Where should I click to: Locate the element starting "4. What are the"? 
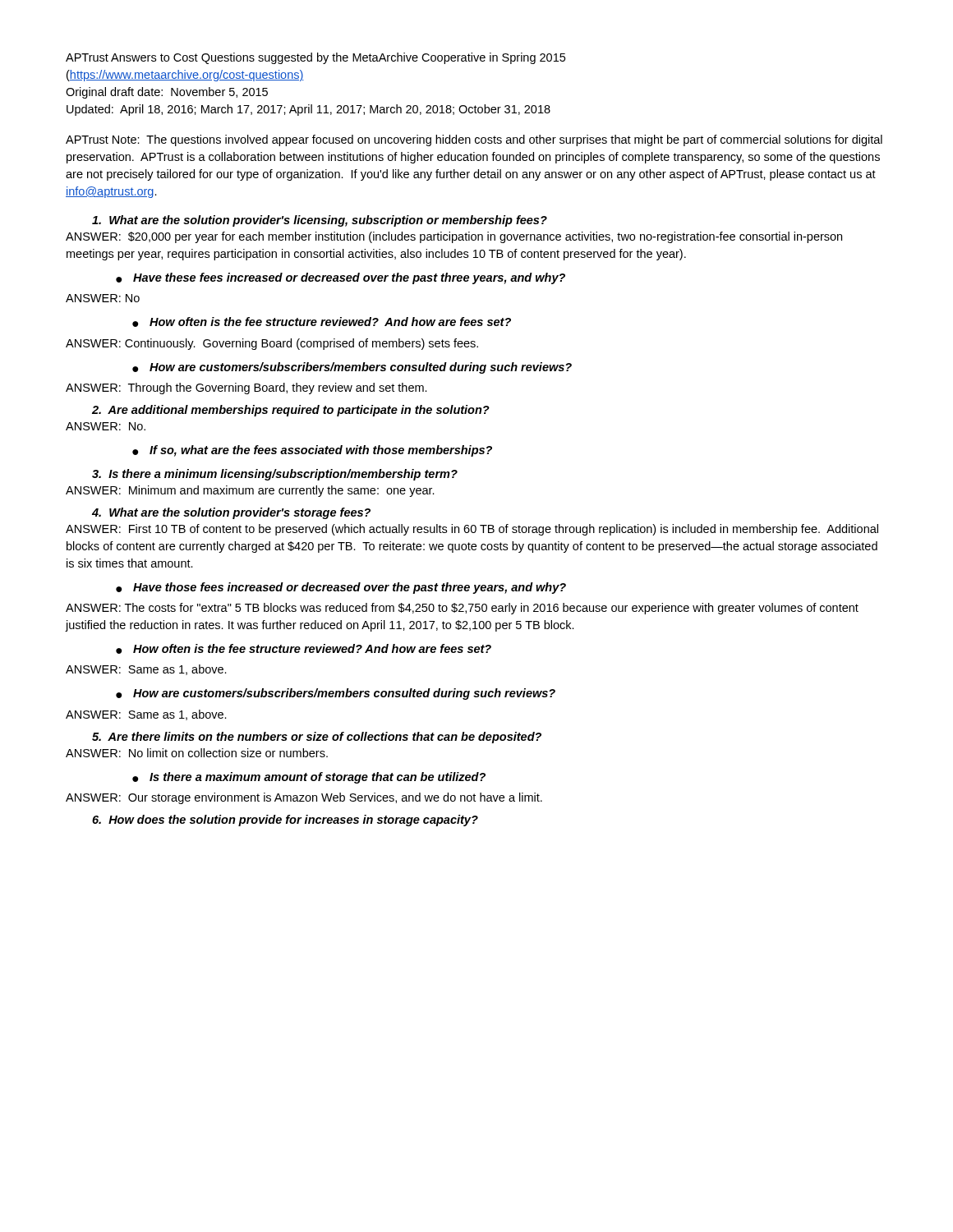[231, 513]
